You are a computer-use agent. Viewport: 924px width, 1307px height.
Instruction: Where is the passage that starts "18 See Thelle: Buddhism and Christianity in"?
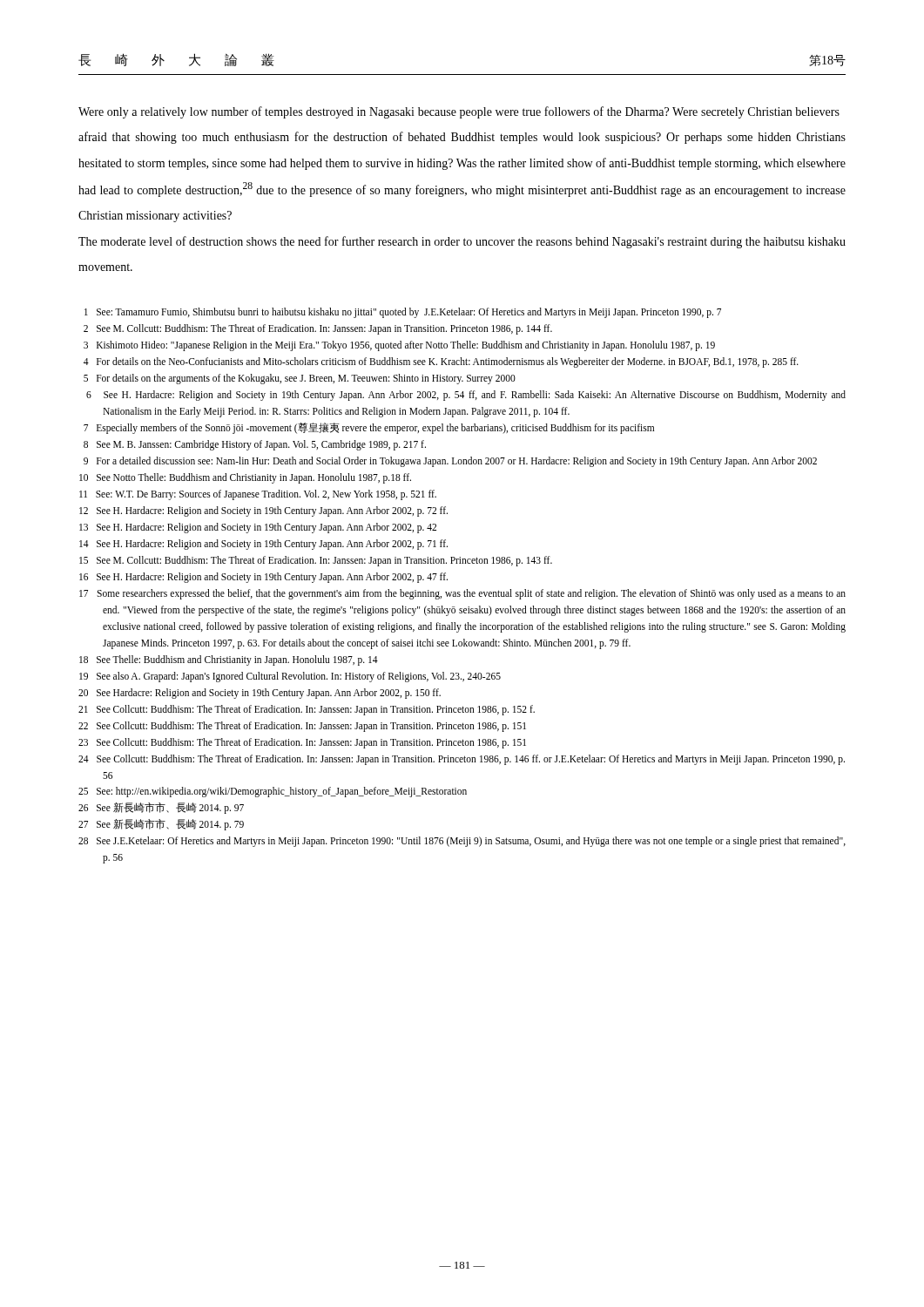tap(228, 659)
